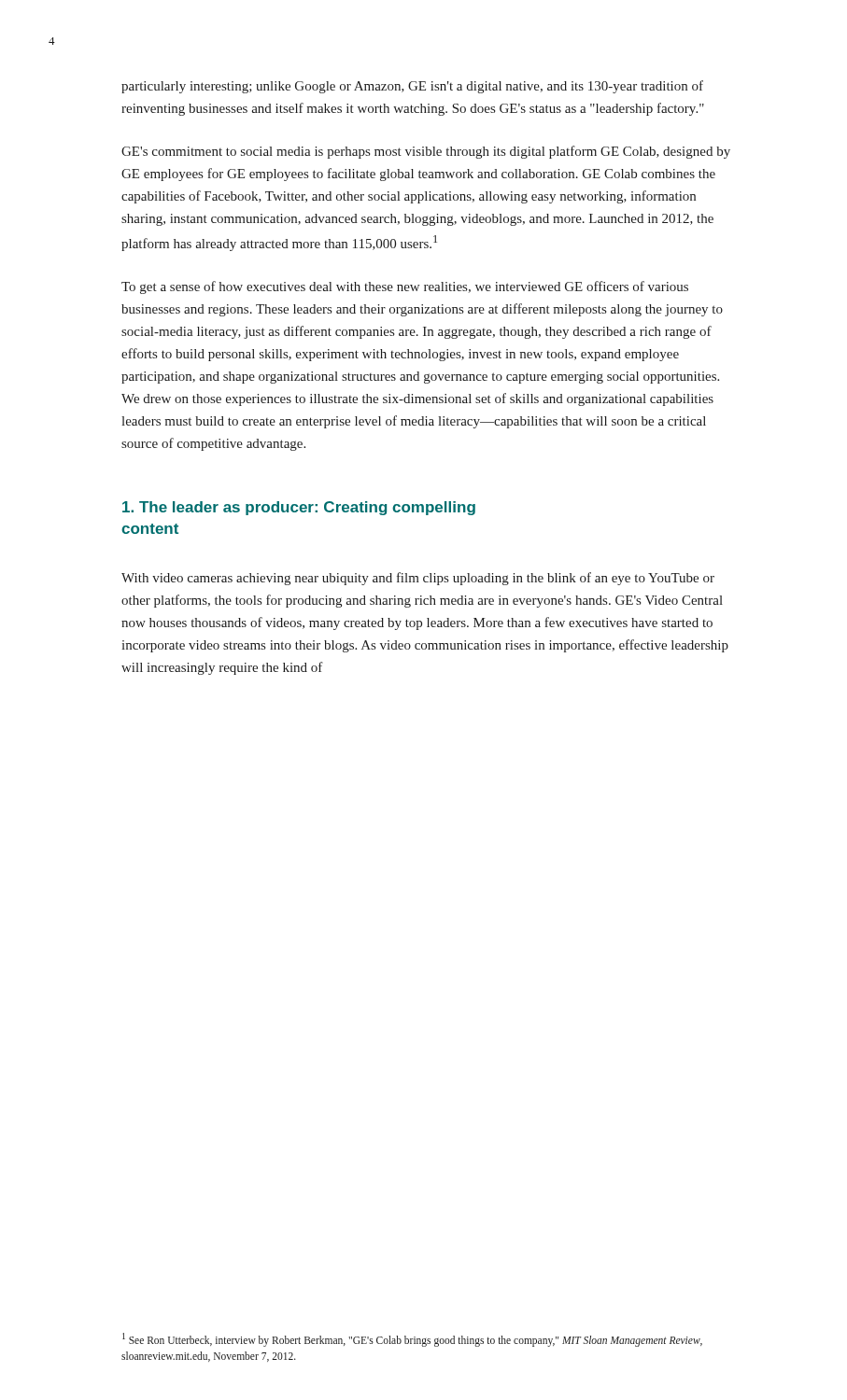This screenshot has width=847, height=1400.
Task: Point to the block beginning "particularly interesting; unlike"
Action: click(x=413, y=97)
